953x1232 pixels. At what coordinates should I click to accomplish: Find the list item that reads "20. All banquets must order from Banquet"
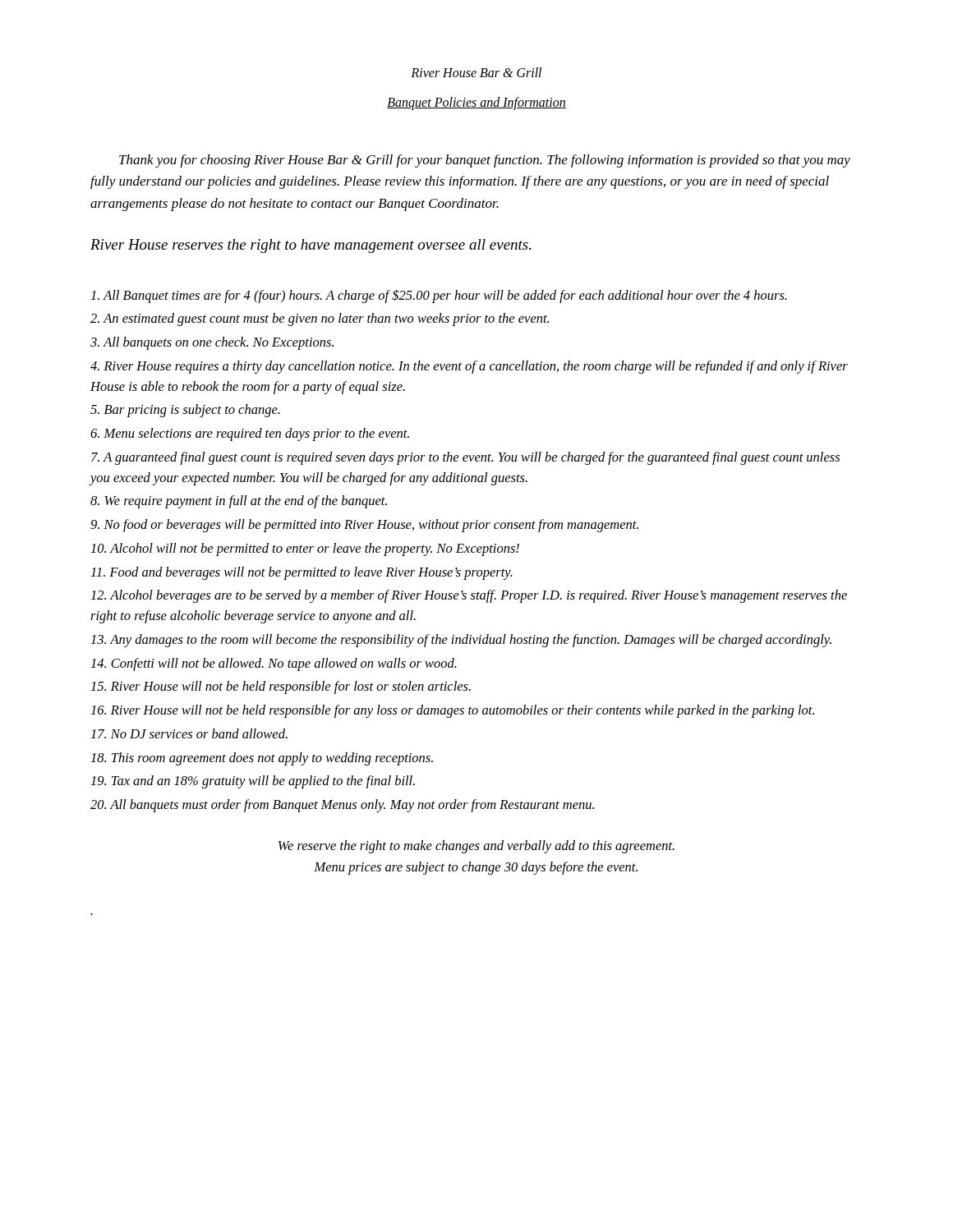[x=343, y=805]
